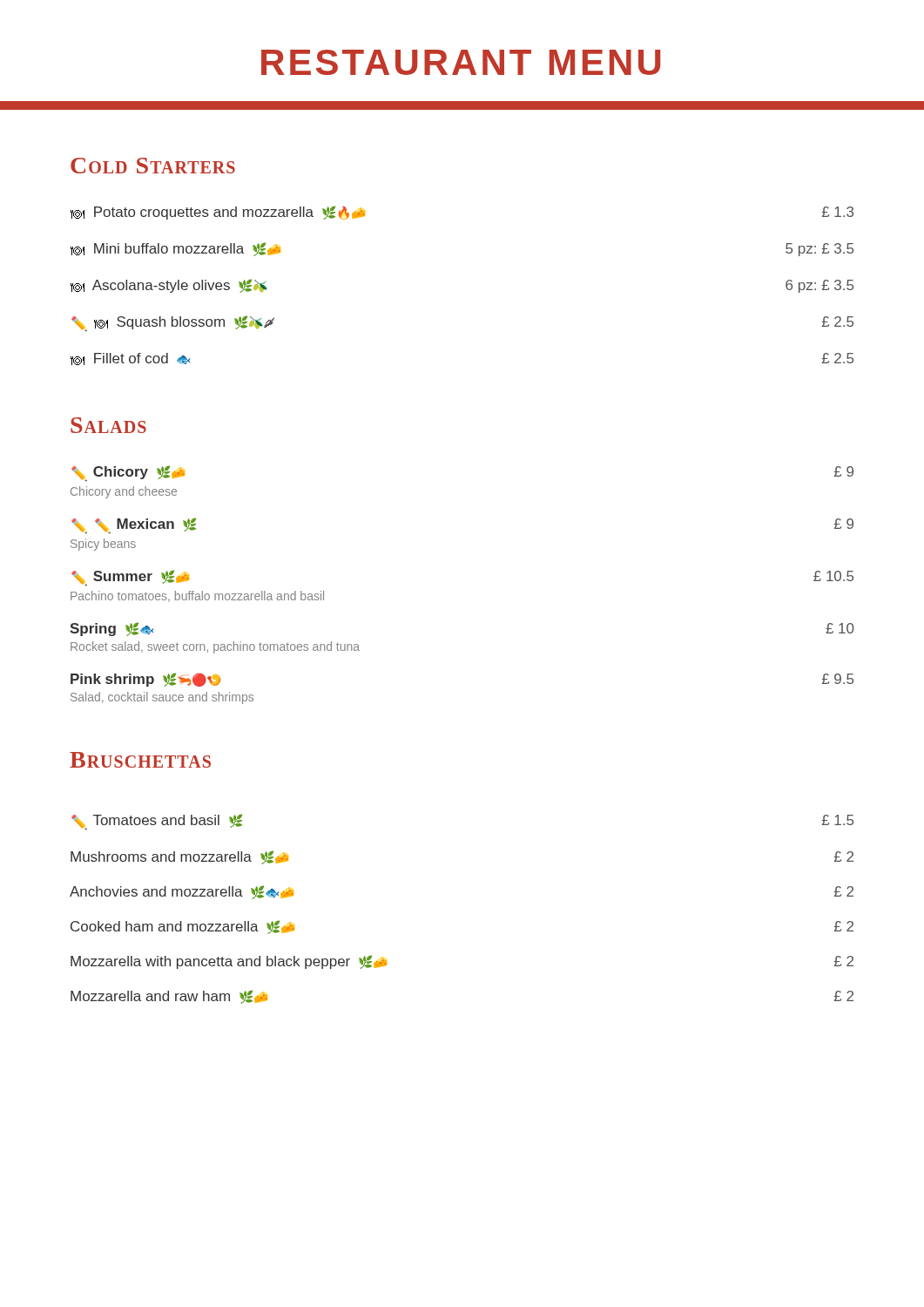Find the block on this page that starts "✏️ Tomatoes and basil 🌿 £"
The height and width of the screenshot is (1307, 924).
[153, 821]
